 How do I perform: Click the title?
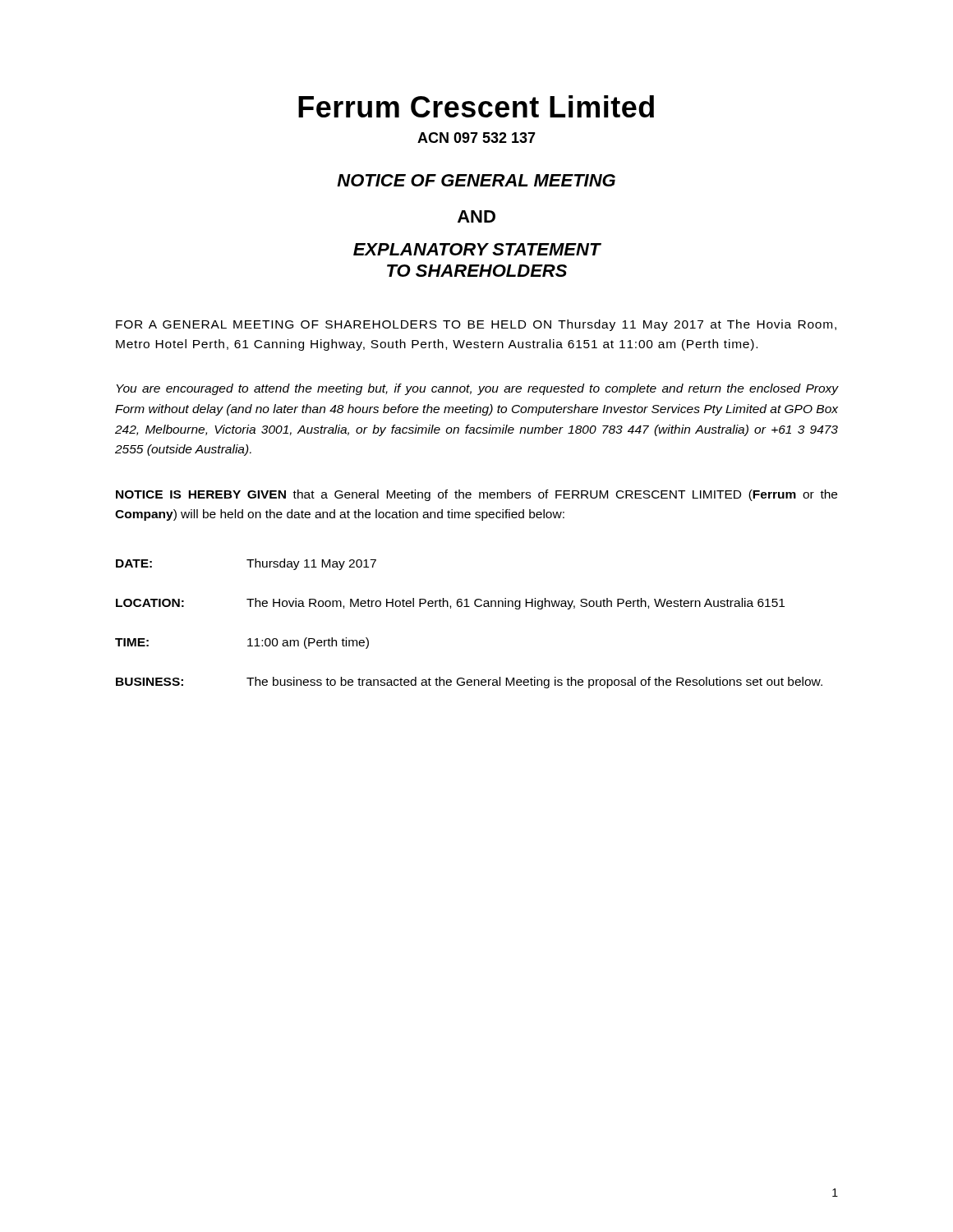[476, 119]
